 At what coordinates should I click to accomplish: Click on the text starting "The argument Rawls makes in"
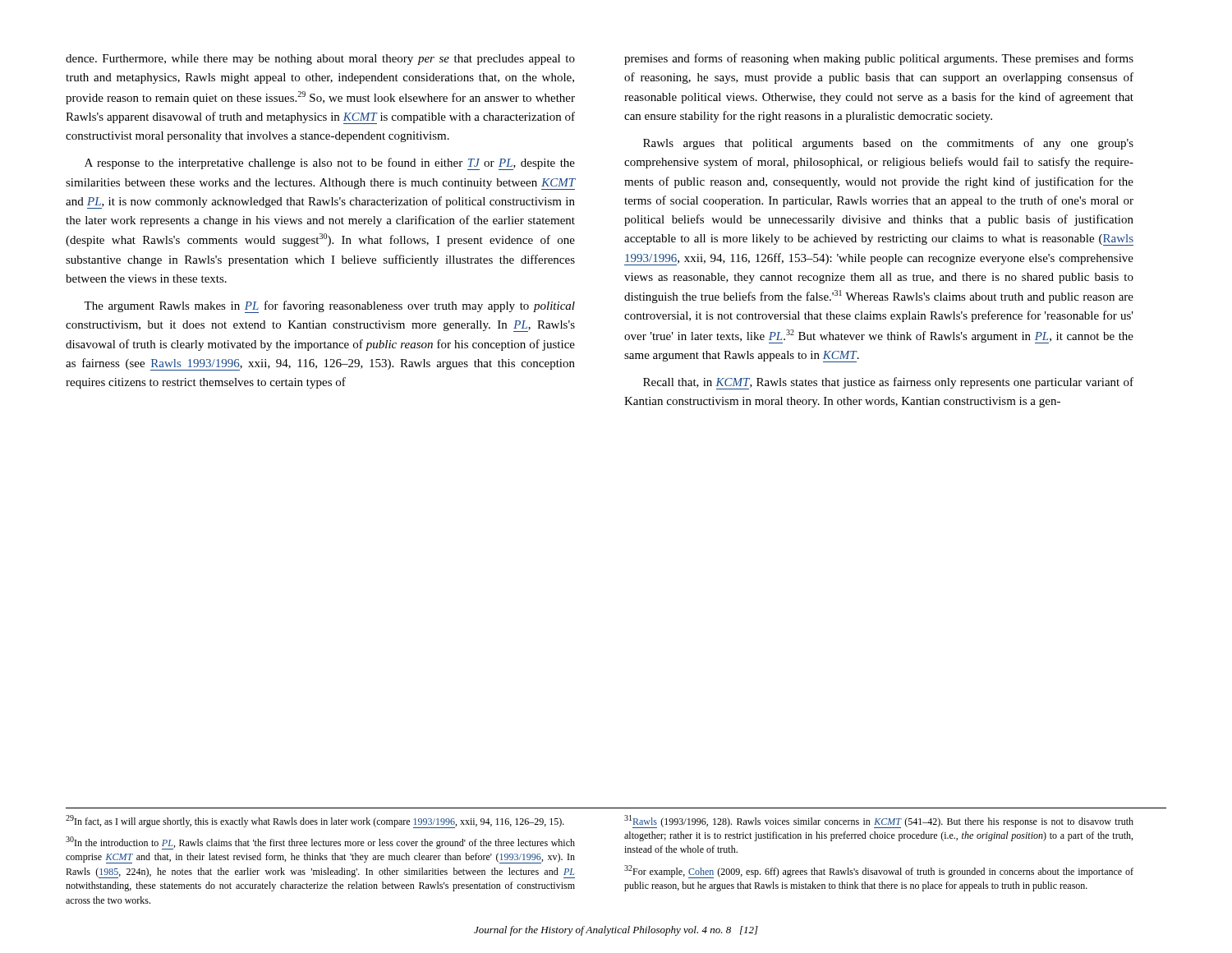[320, 344]
